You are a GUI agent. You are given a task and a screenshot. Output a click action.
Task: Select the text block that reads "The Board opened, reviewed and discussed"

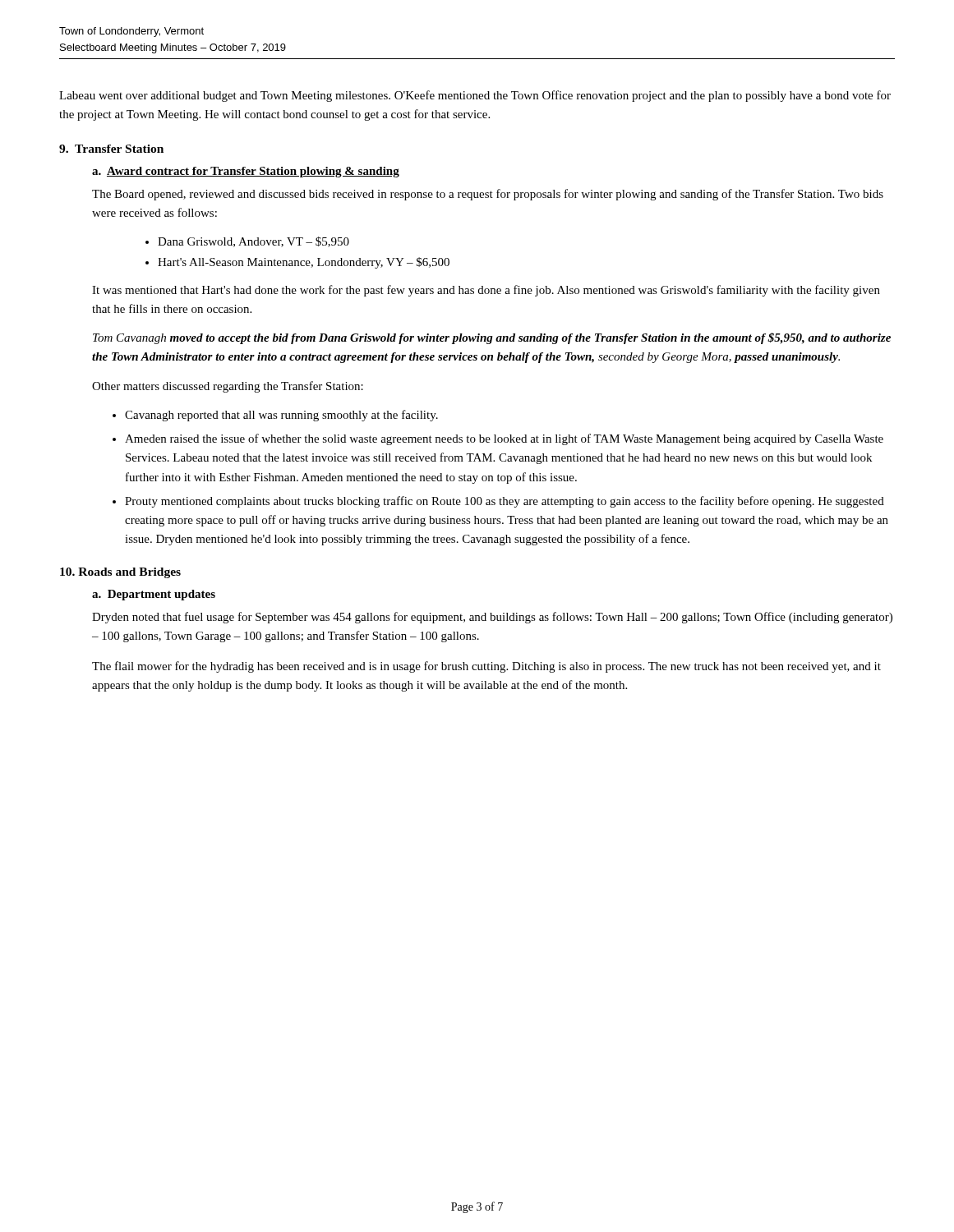point(488,203)
